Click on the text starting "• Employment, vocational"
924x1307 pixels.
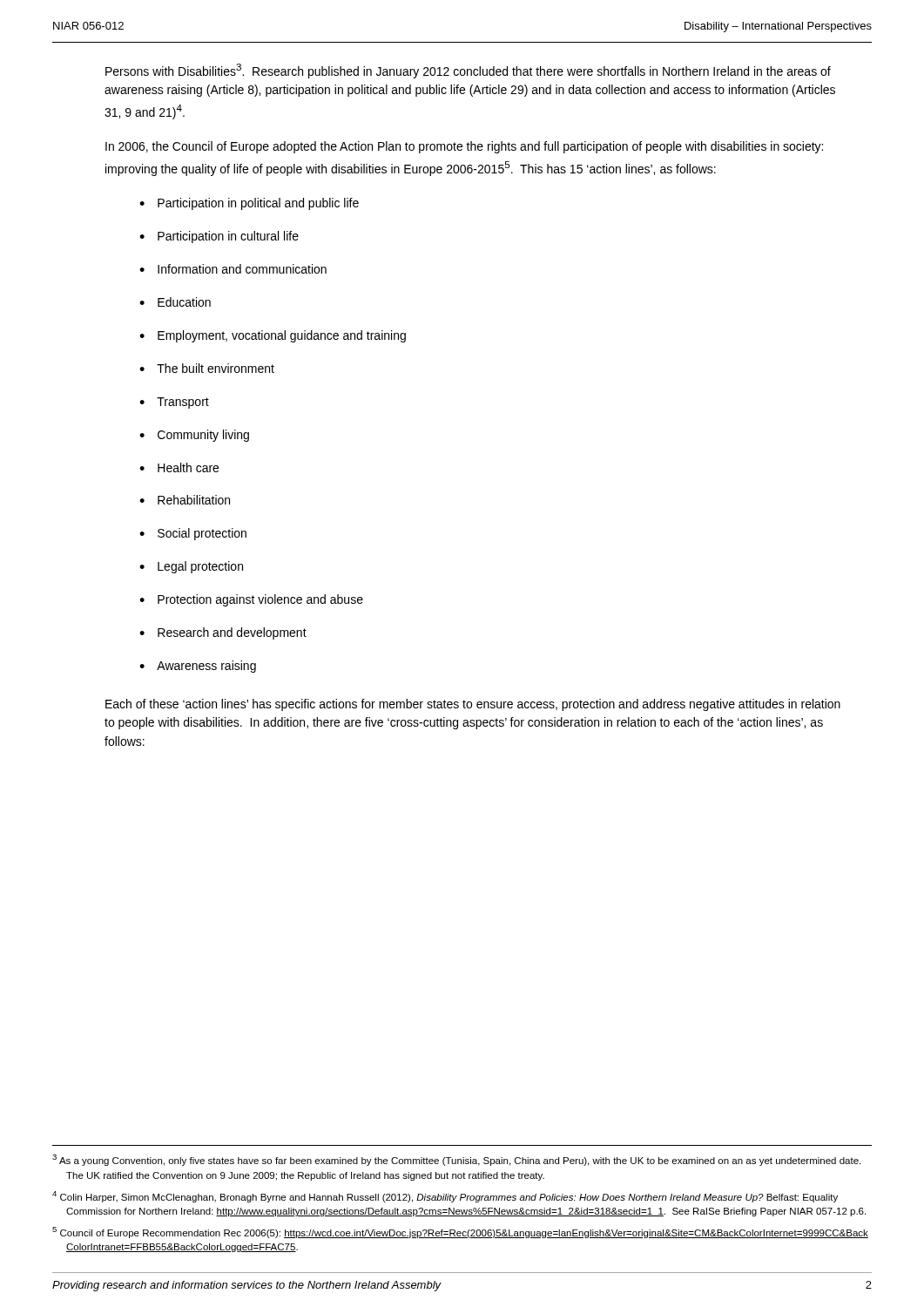click(x=273, y=338)
